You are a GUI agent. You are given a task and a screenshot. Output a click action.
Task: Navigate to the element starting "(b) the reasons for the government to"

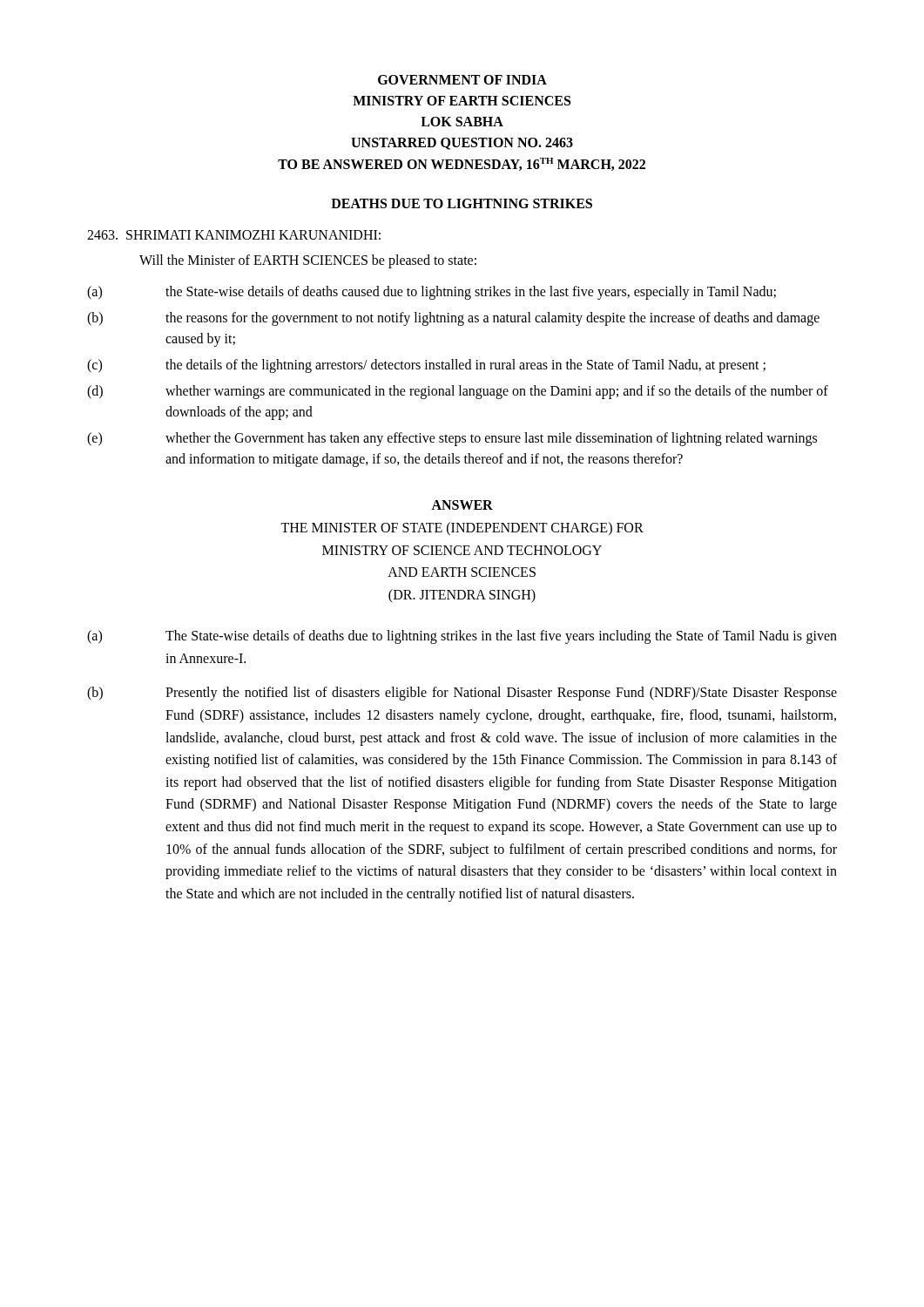click(462, 329)
